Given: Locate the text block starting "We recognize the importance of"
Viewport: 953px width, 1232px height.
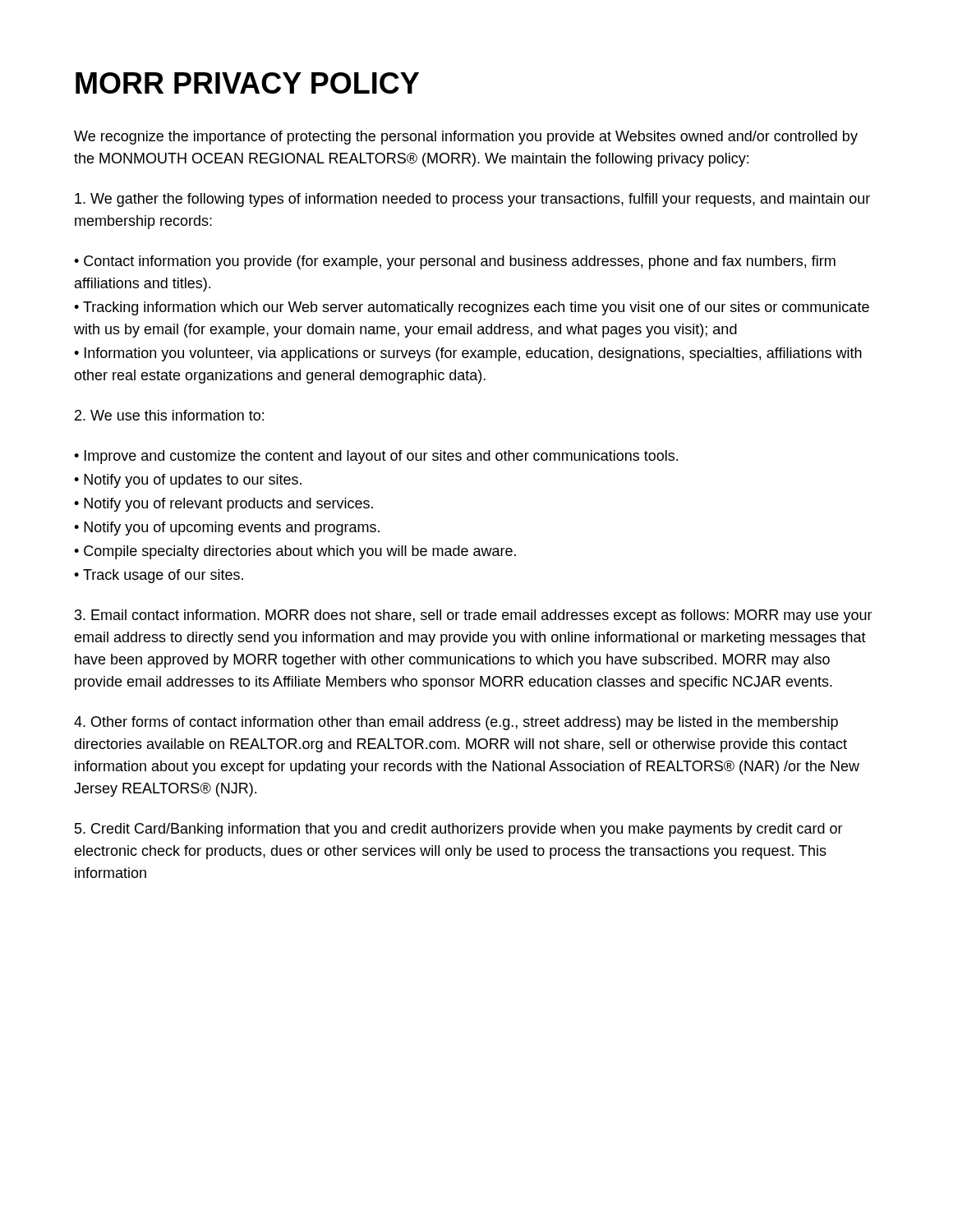Looking at the screenshot, I should click(466, 148).
